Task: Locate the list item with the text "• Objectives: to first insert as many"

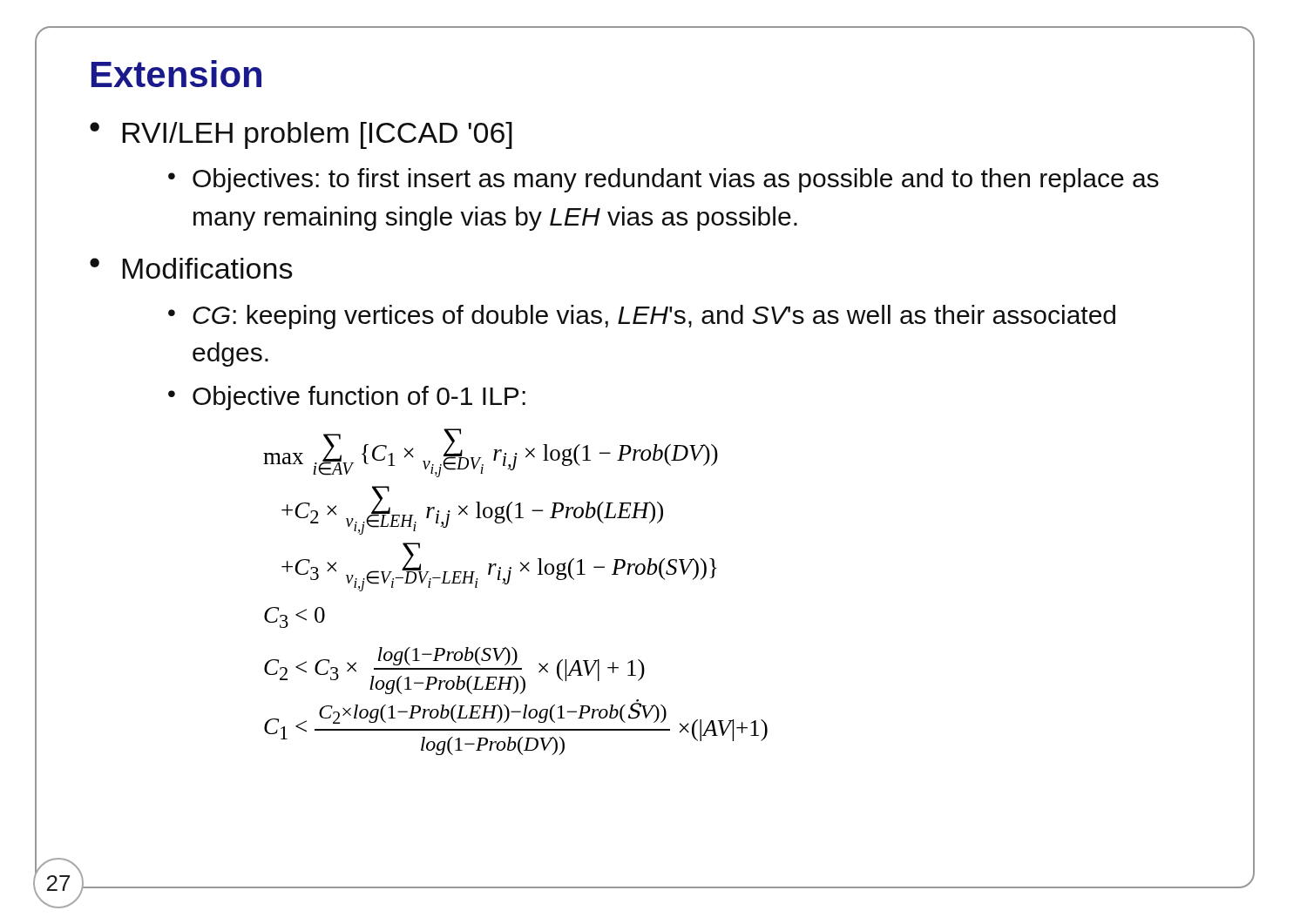Action: pos(684,198)
